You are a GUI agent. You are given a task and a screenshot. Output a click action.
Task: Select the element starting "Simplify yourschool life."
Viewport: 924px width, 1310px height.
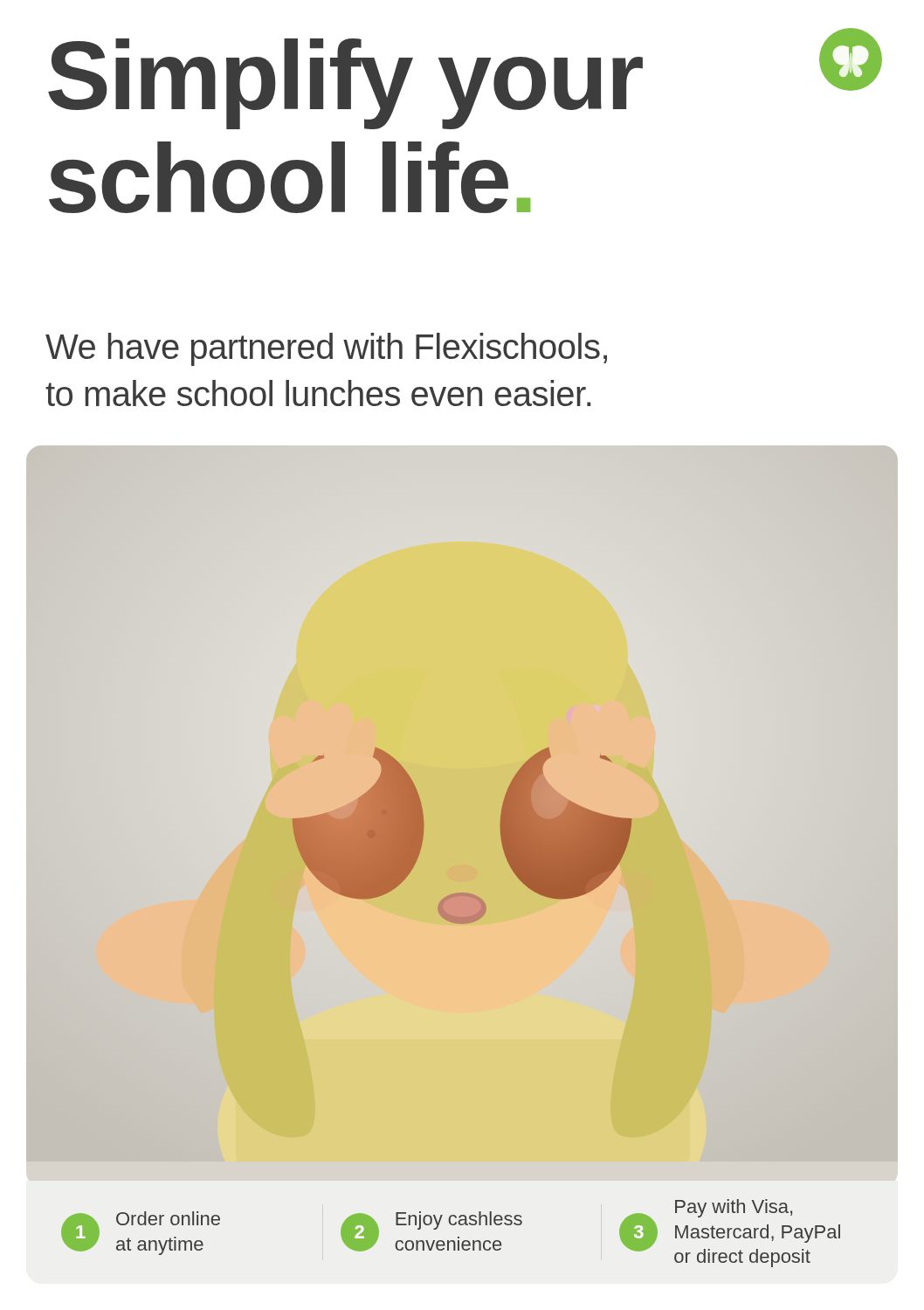point(424,127)
